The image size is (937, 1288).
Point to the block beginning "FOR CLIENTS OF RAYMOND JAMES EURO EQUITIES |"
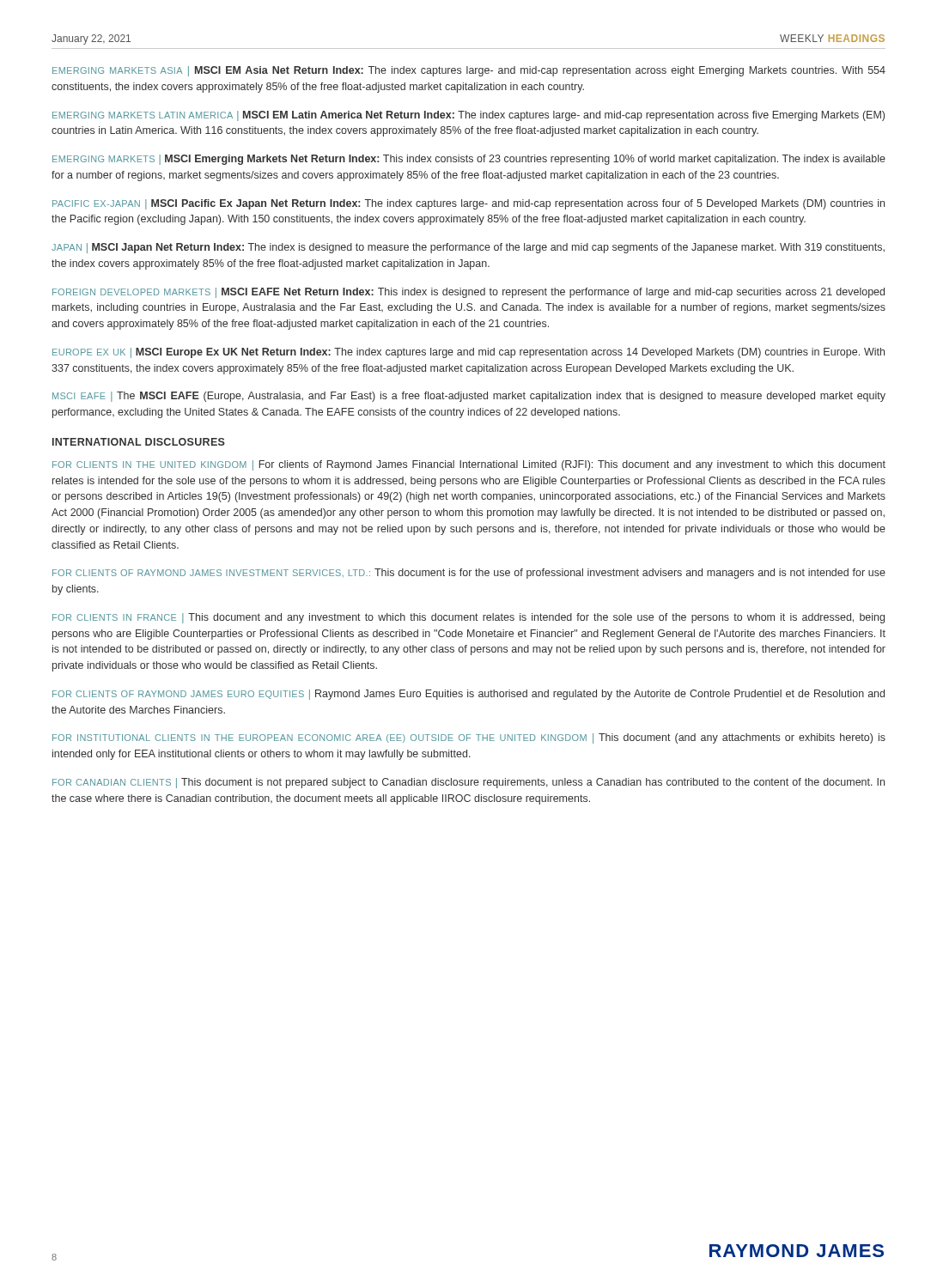click(468, 702)
